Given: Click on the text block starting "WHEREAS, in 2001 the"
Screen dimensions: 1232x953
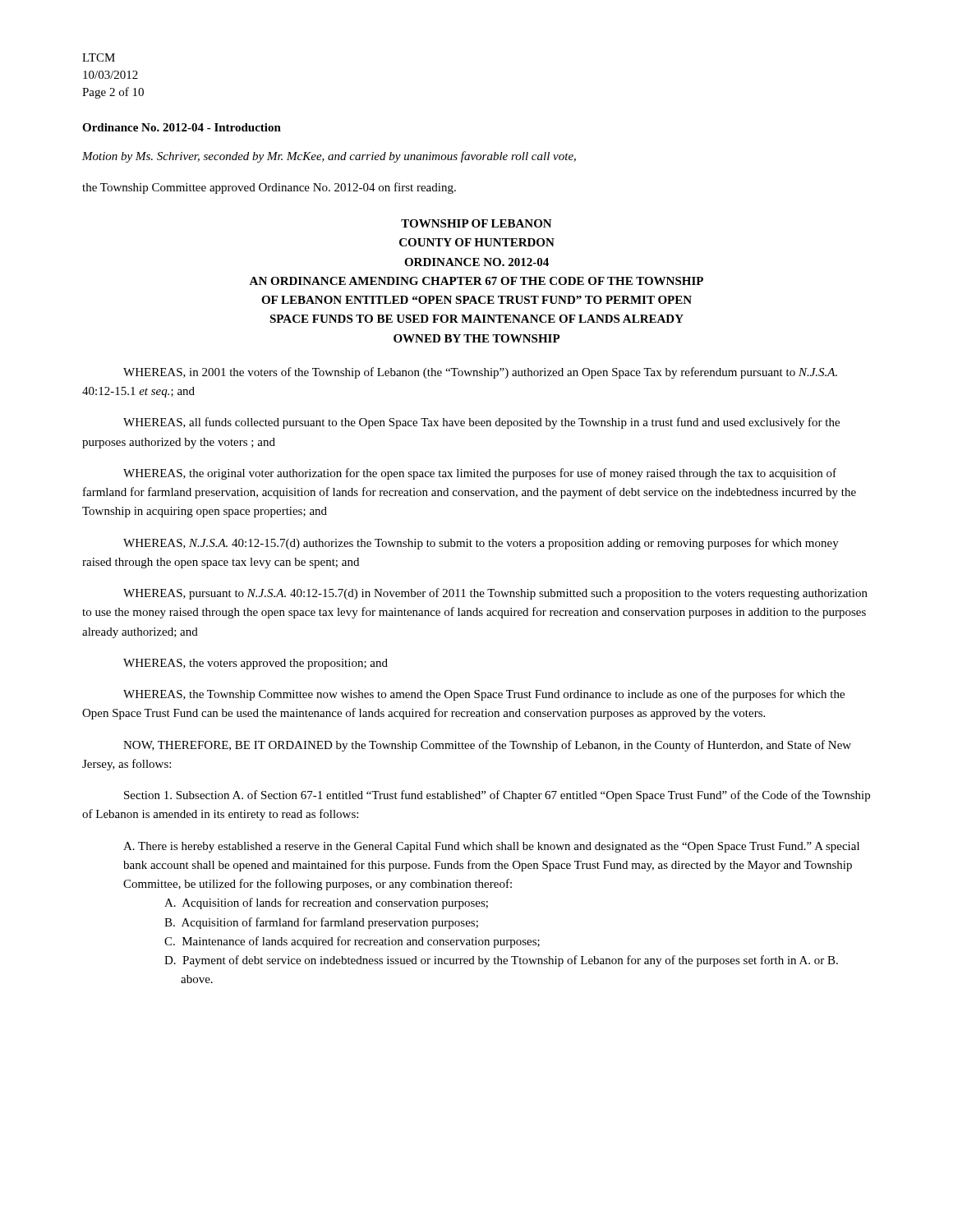Looking at the screenshot, I should point(476,594).
